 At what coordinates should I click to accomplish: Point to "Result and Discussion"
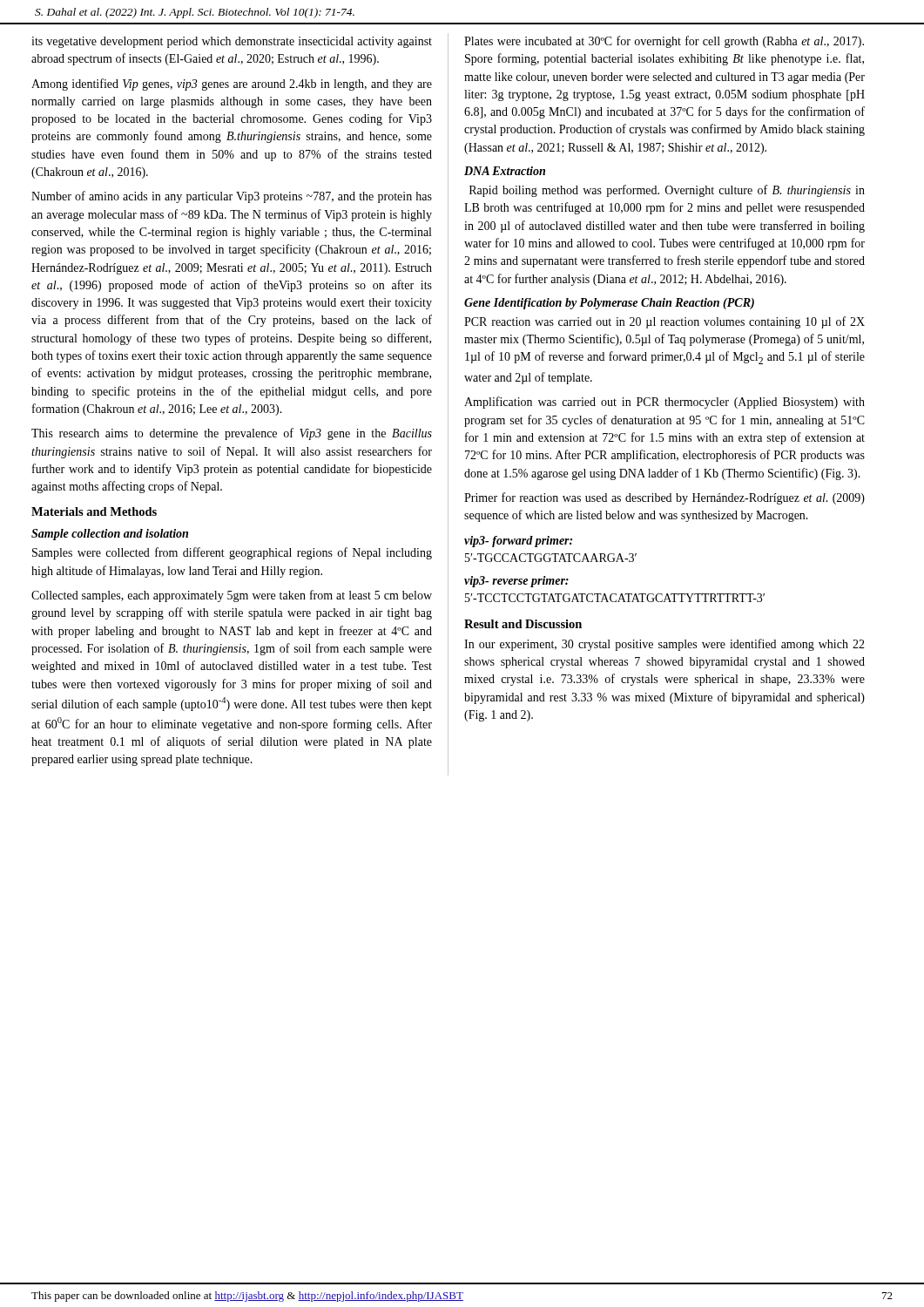tap(523, 624)
